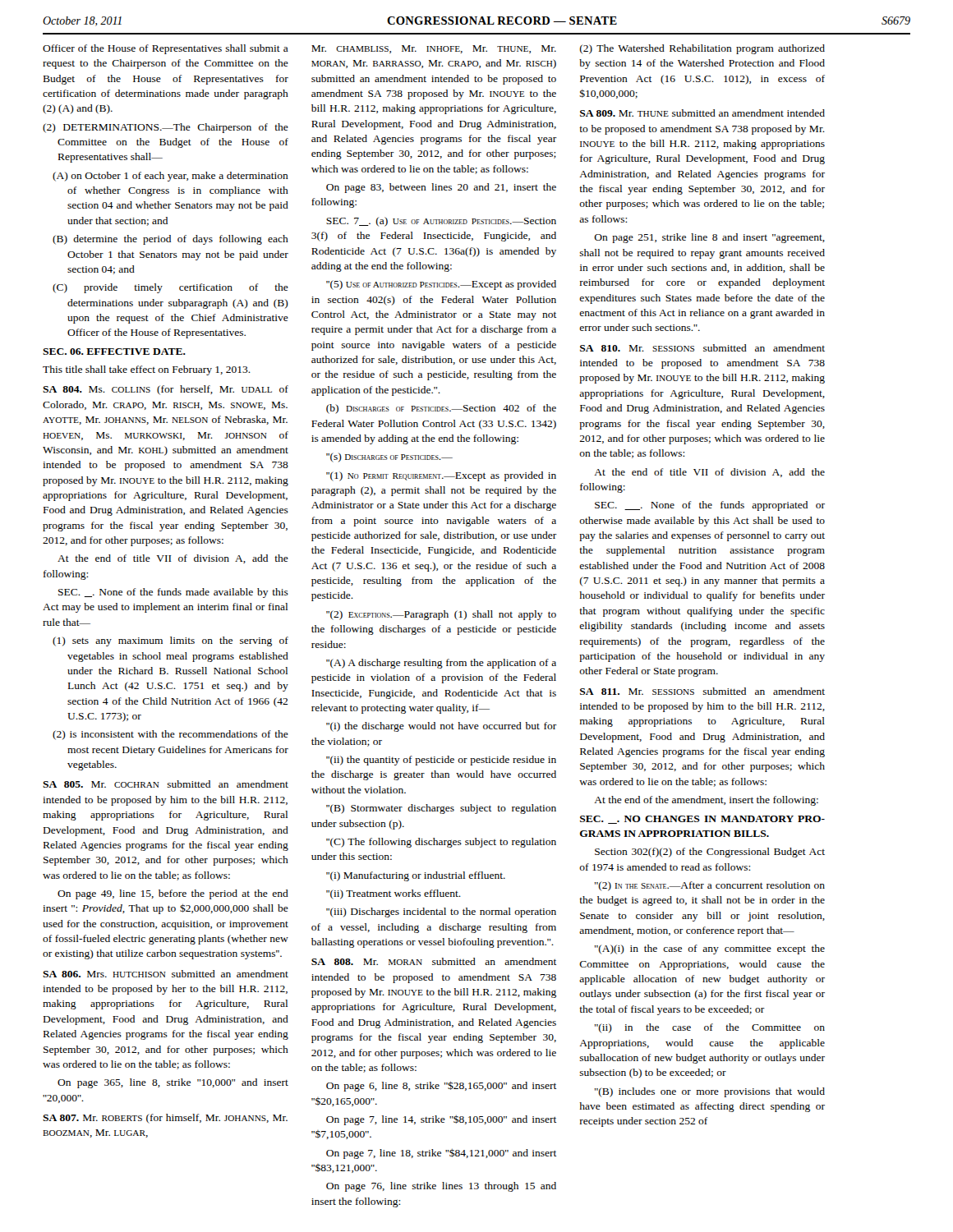Locate the block of text that opens with "SA 807. Mr."
953x1232 pixels.
pos(165,1125)
